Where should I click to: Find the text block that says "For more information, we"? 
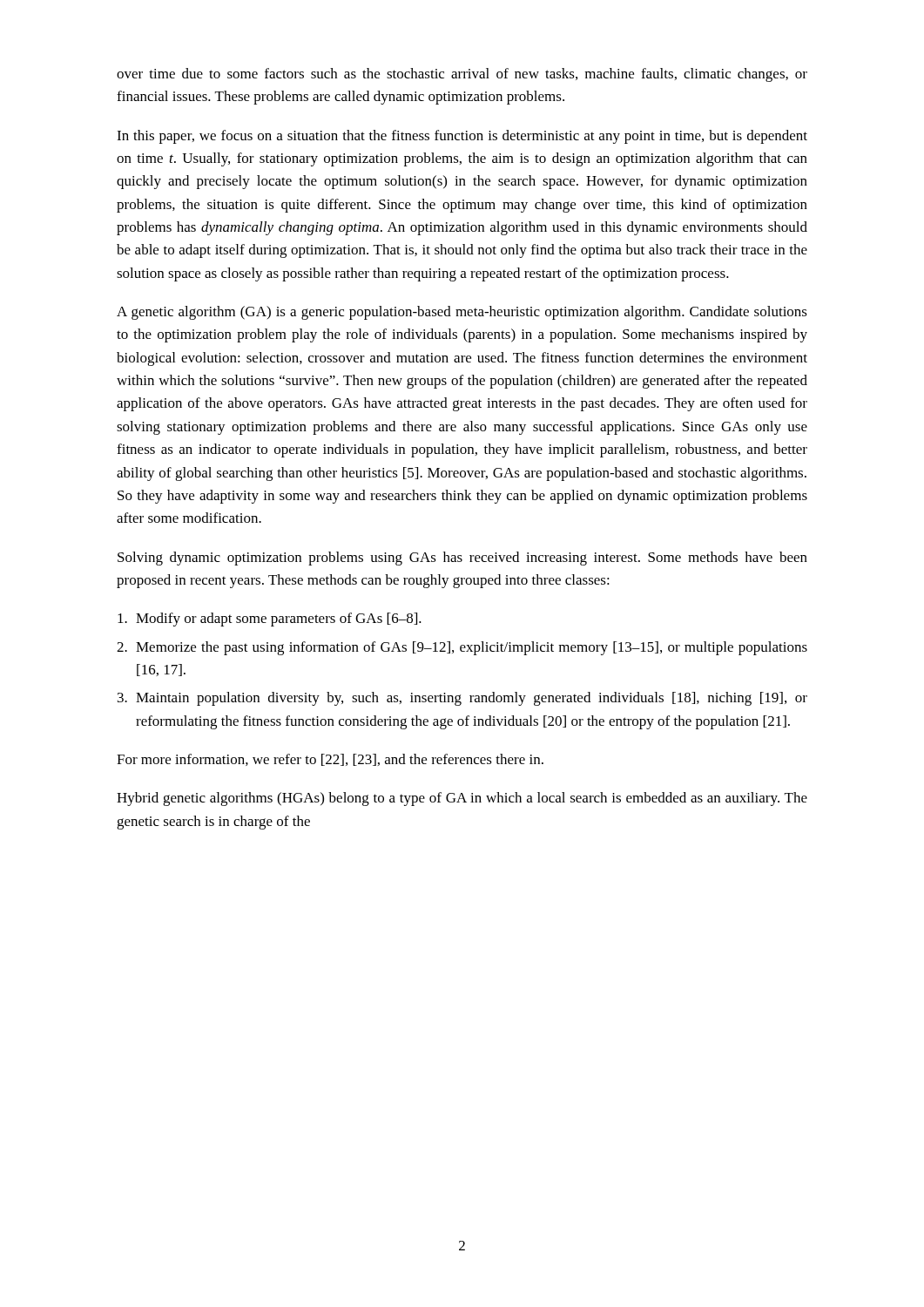point(462,760)
